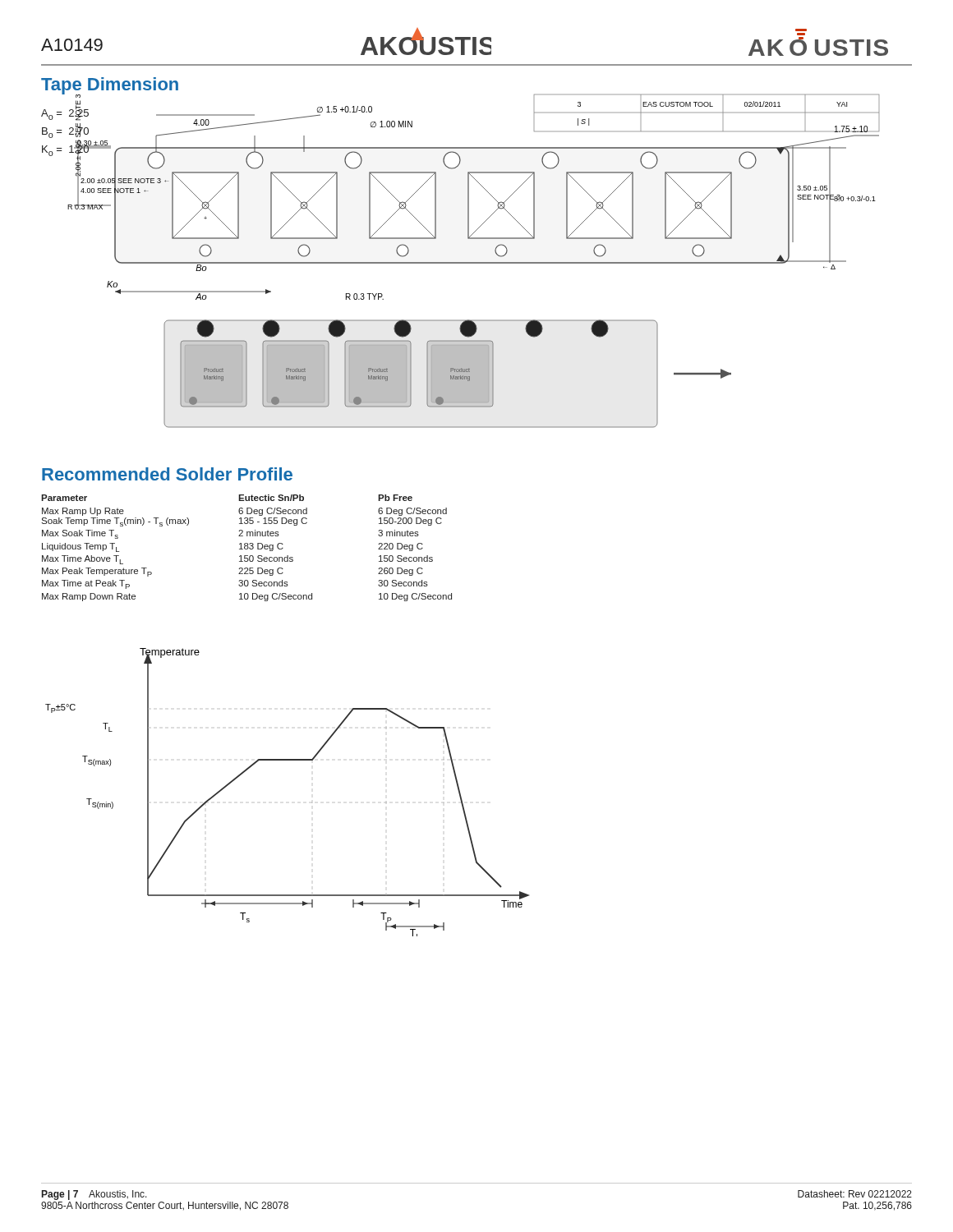This screenshot has width=953, height=1232.
Task: Find the continuous plot
Action: pos(288,788)
